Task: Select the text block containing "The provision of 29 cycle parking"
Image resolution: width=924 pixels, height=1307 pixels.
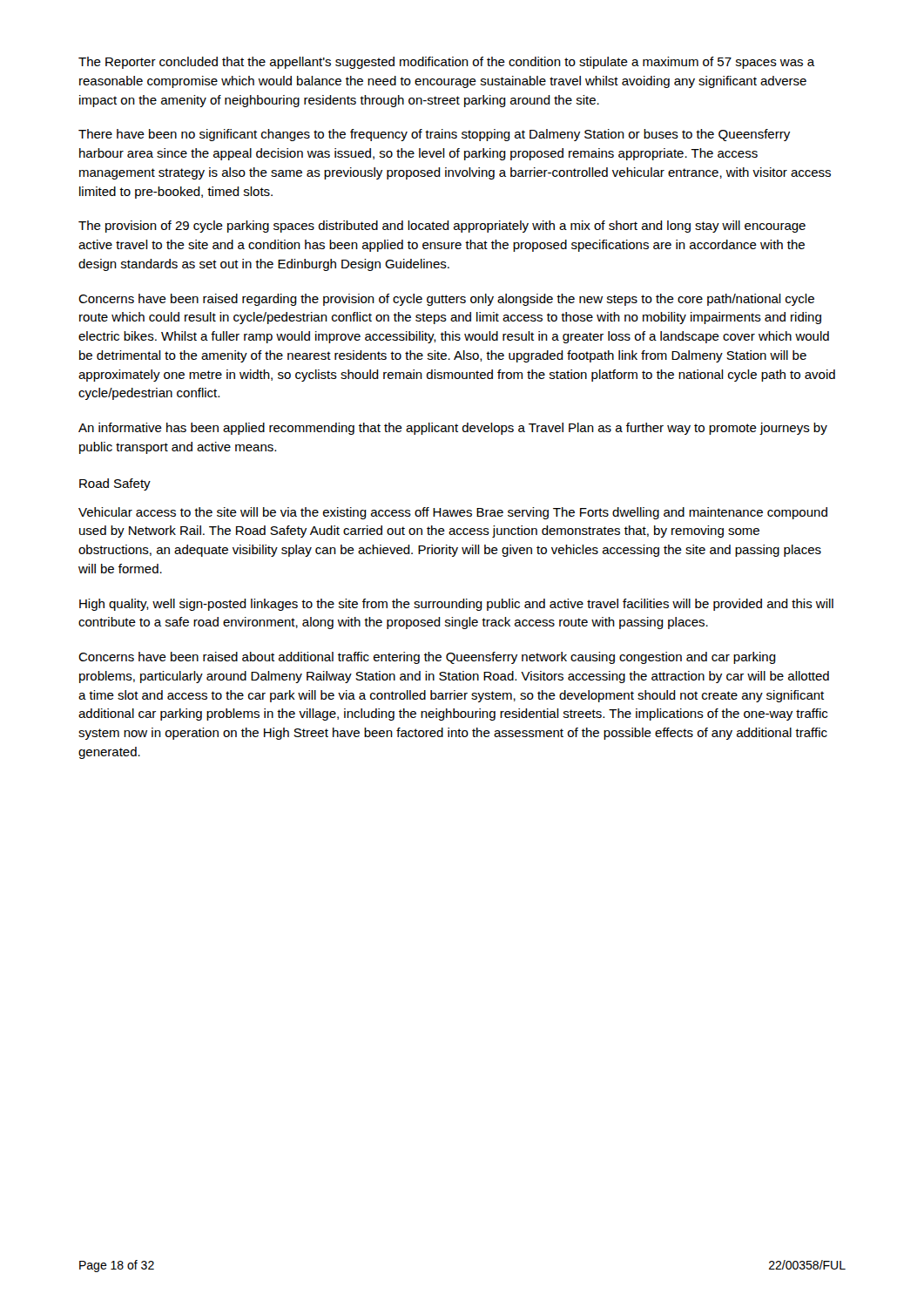Action: click(x=442, y=244)
